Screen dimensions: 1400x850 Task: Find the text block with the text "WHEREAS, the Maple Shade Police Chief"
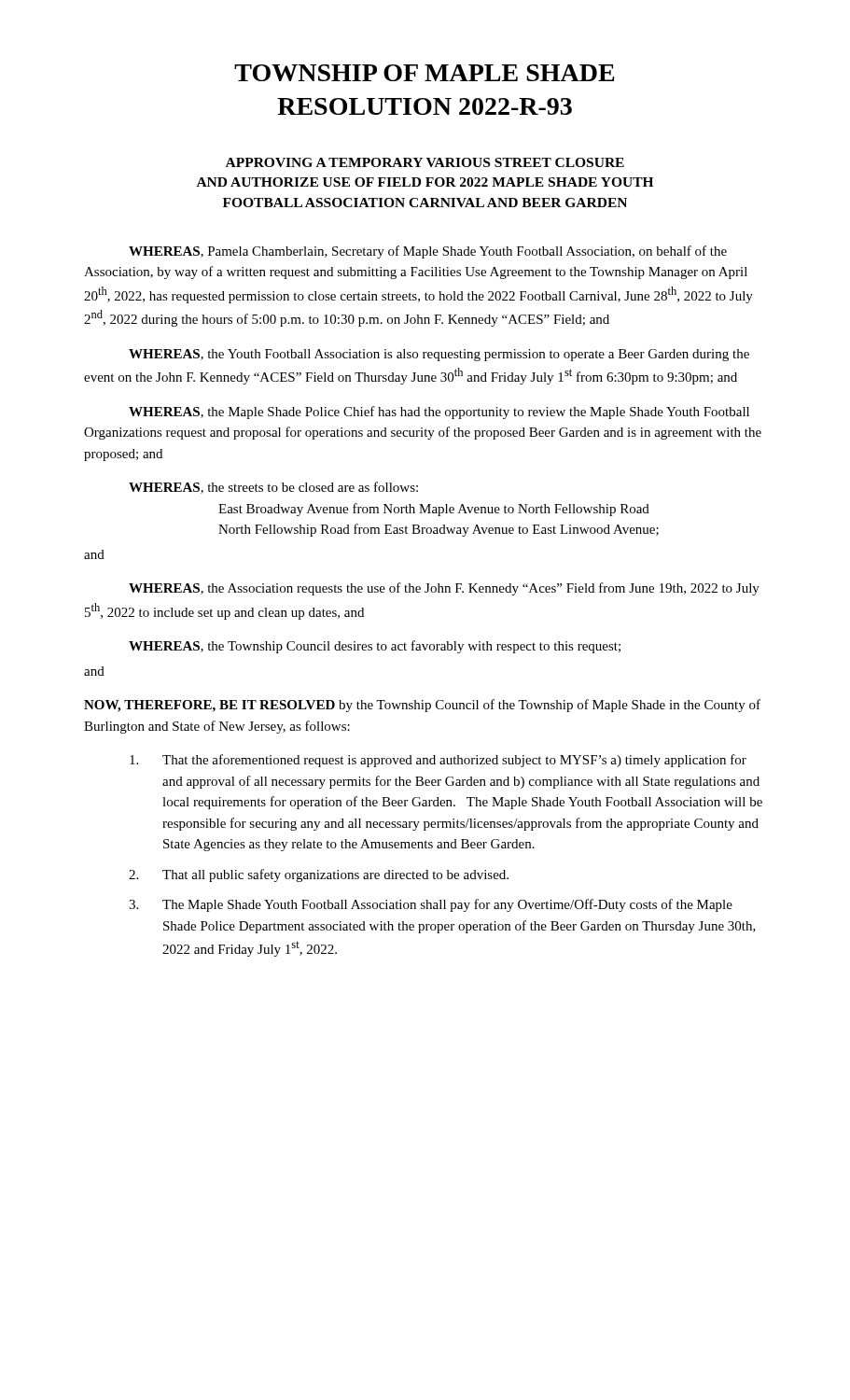423,432
